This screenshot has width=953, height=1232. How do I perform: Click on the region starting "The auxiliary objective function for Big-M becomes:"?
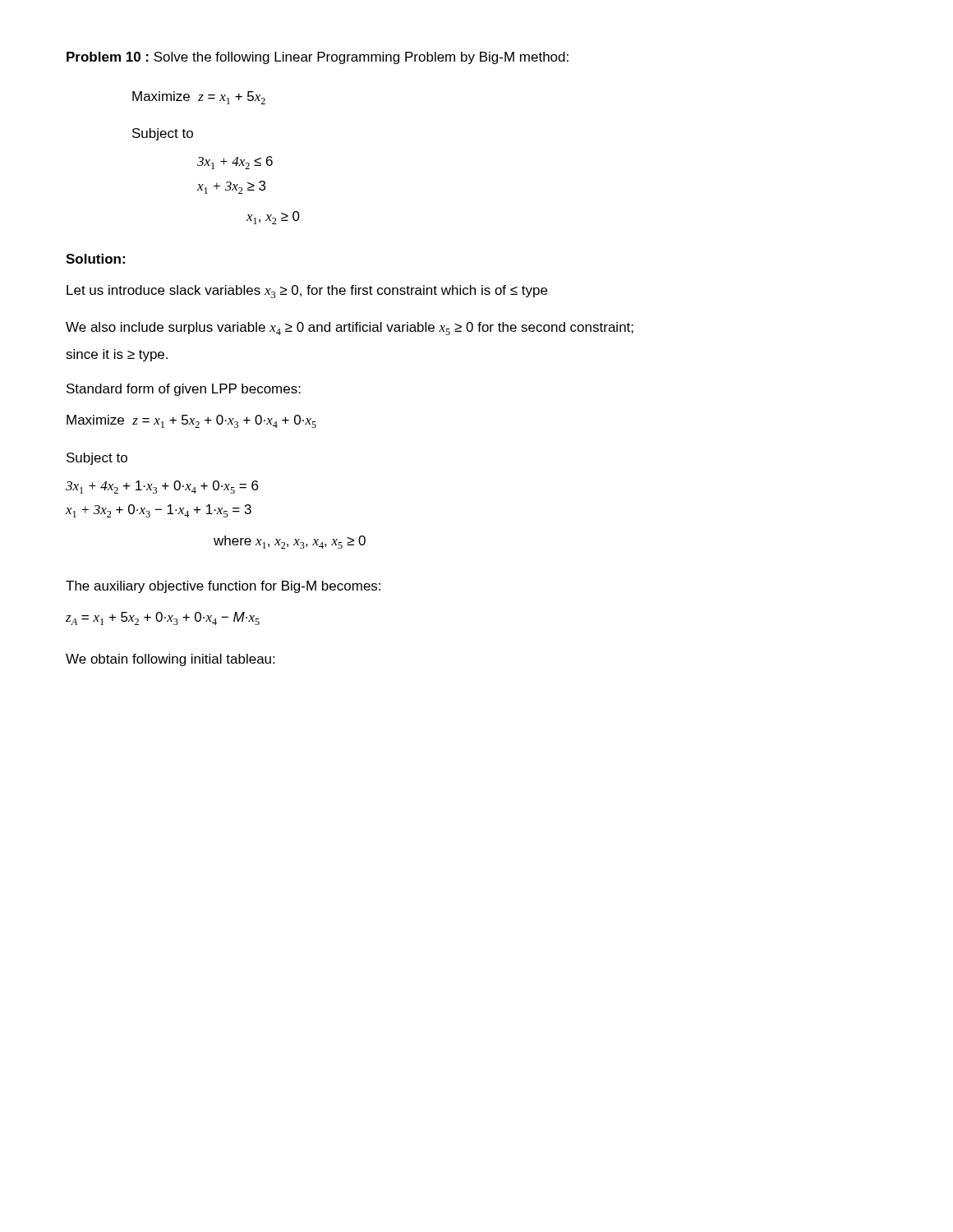pyautogui.click(x=224, y=586)
